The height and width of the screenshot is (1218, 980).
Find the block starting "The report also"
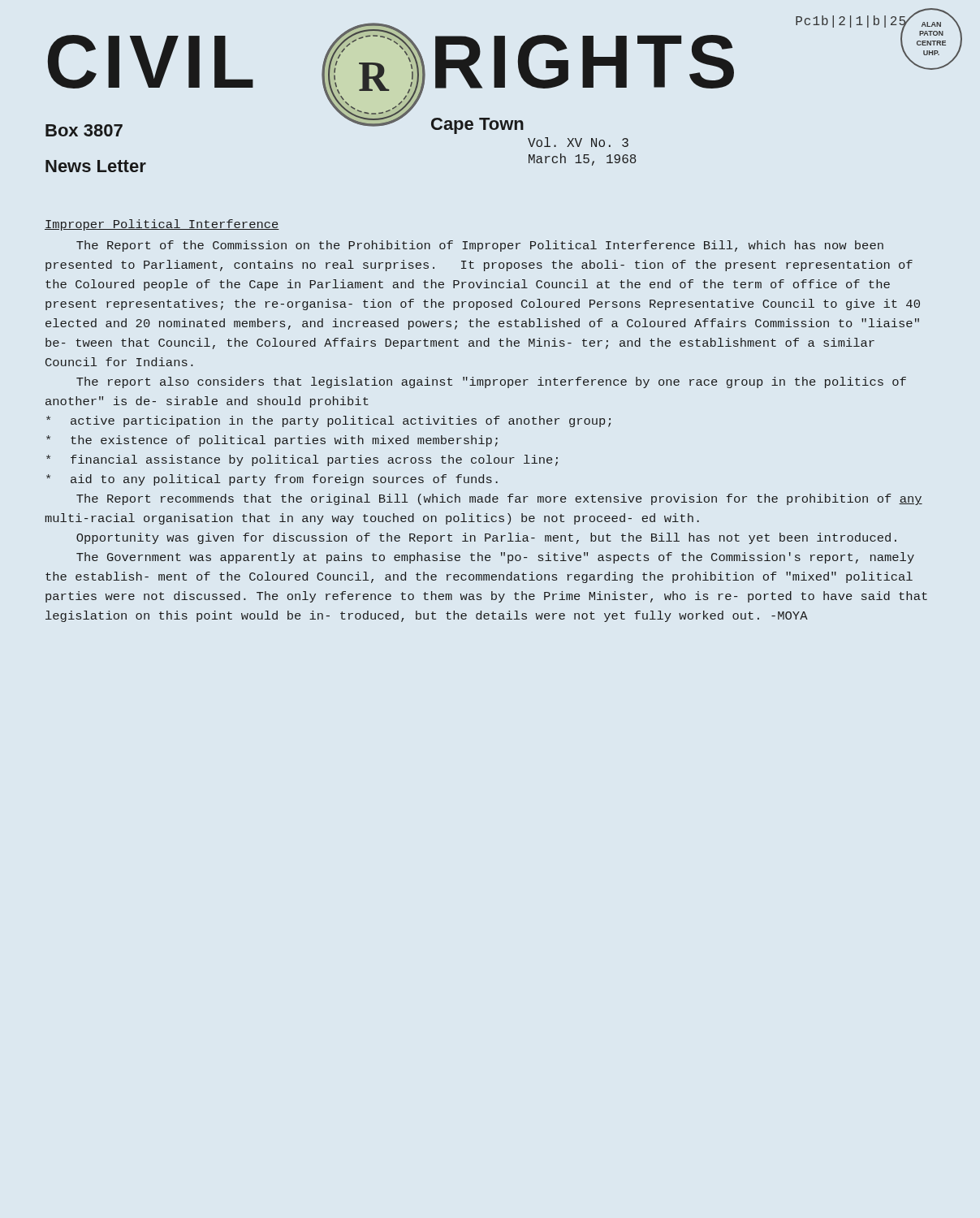tap(490, 392)
